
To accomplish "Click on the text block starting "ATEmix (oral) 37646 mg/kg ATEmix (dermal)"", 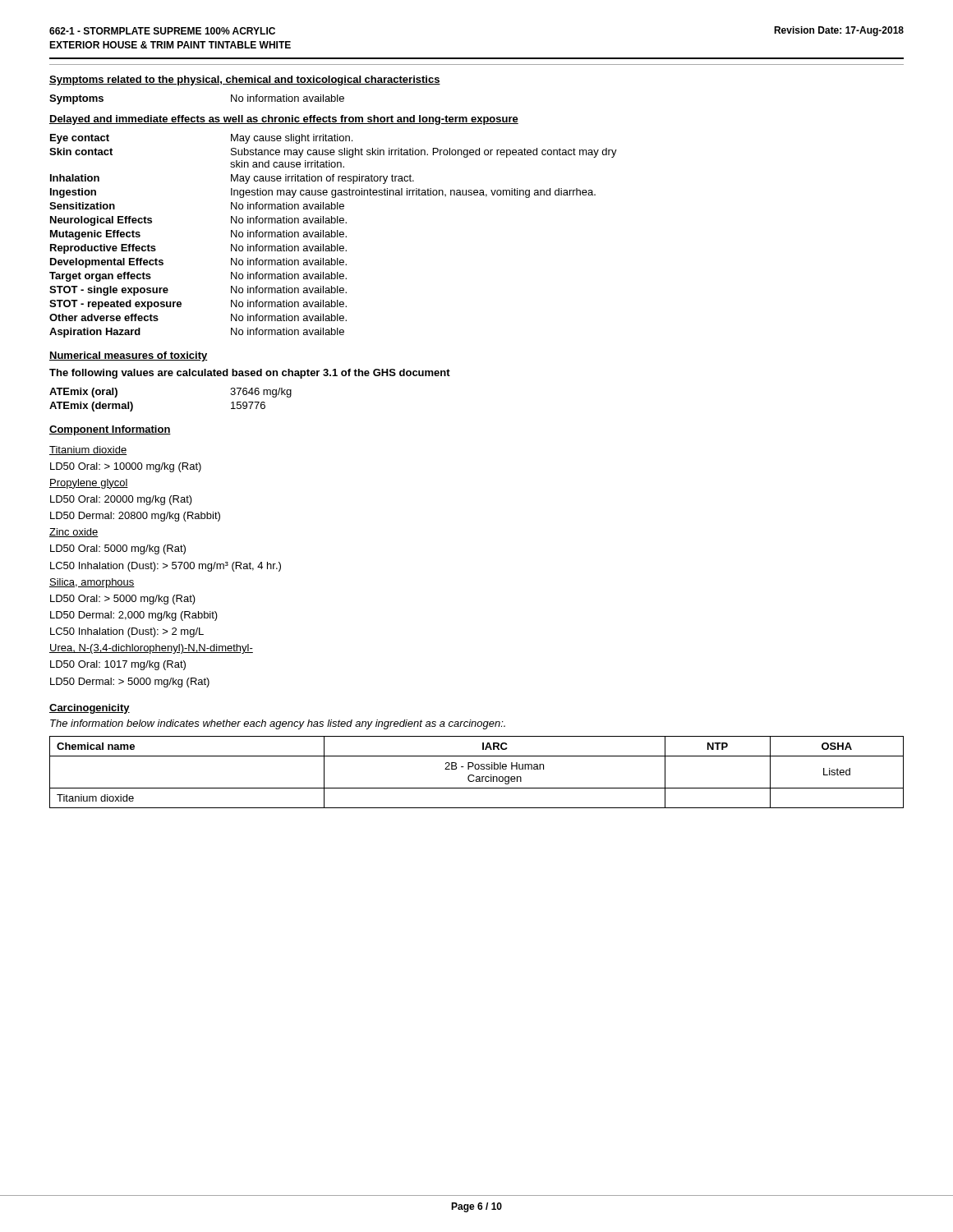I will click(x=85, y=392).
